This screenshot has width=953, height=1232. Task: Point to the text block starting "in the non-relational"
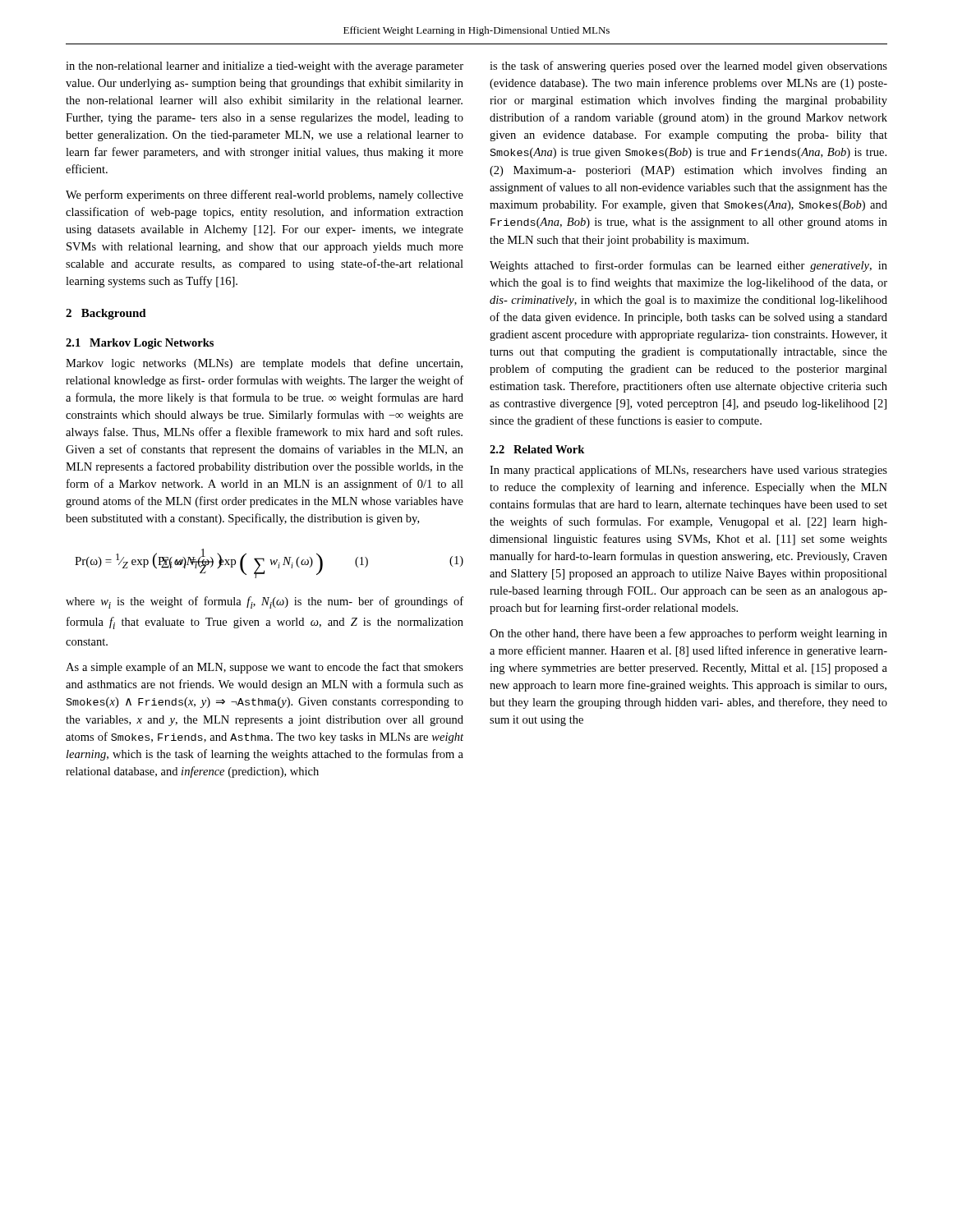click(x=265, y=117)
